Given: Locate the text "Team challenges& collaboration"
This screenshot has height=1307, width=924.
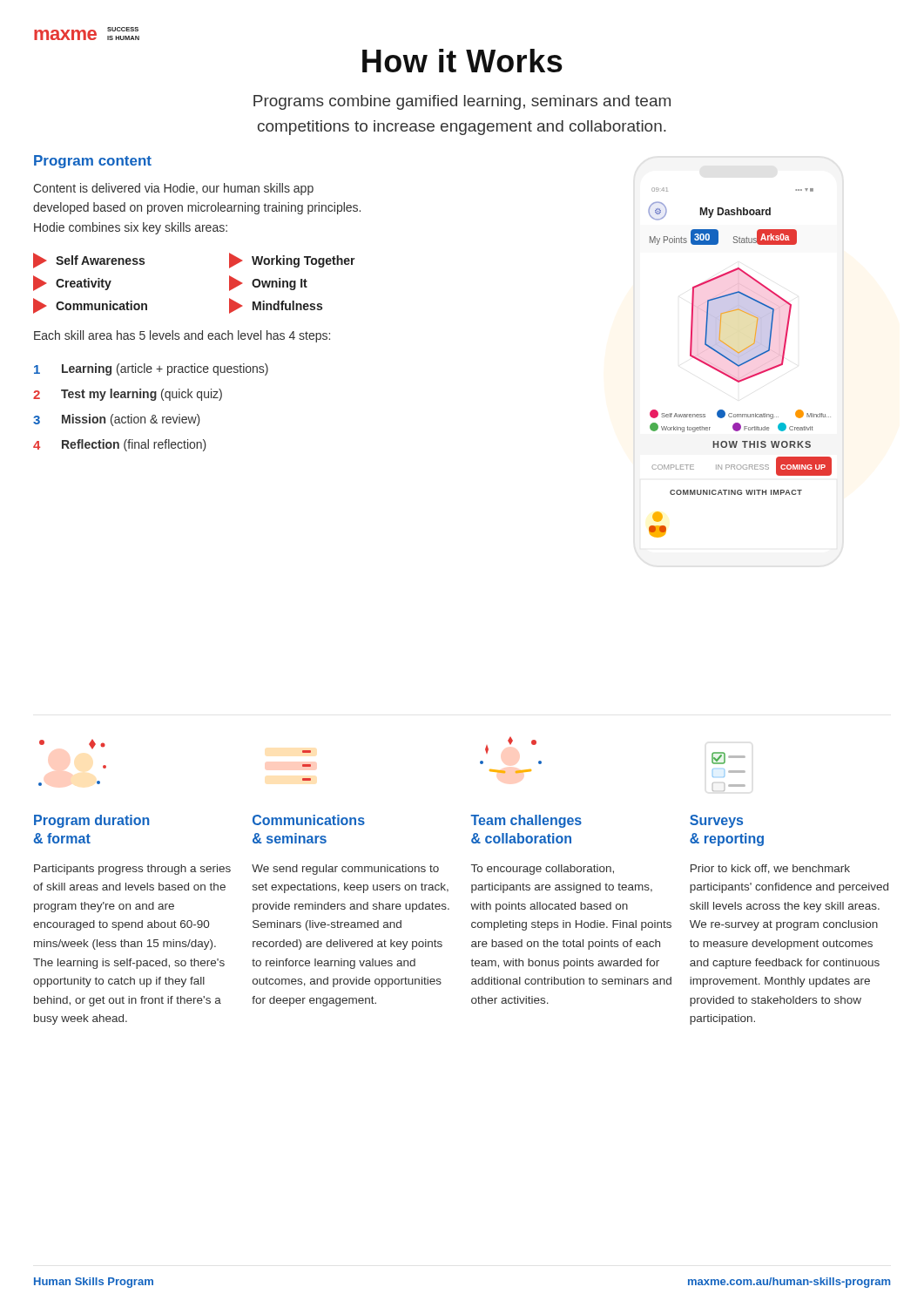Looking at the screenshot, I should pos(526,829).
